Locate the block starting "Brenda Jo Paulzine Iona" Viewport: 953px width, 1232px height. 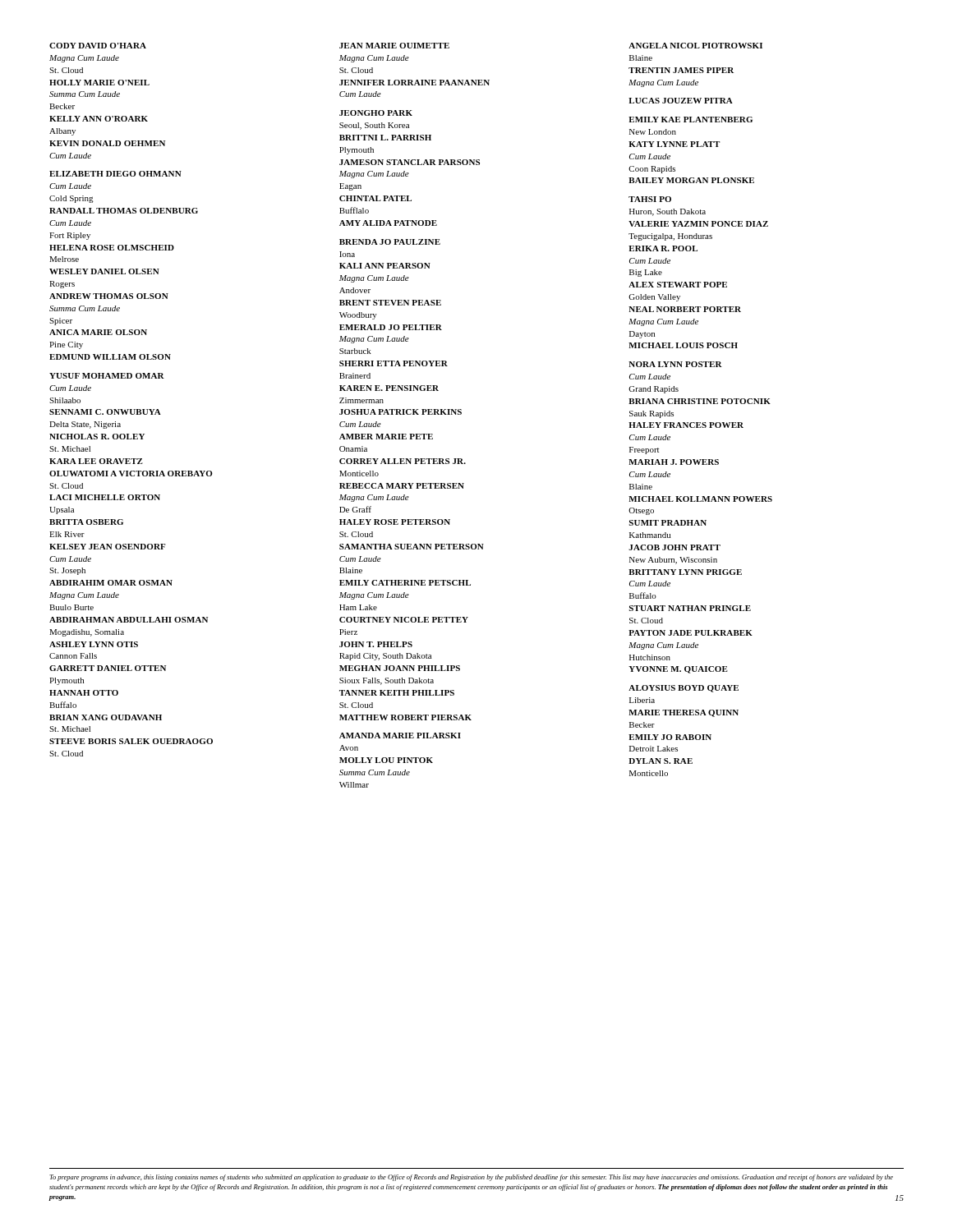click(390, 242)
